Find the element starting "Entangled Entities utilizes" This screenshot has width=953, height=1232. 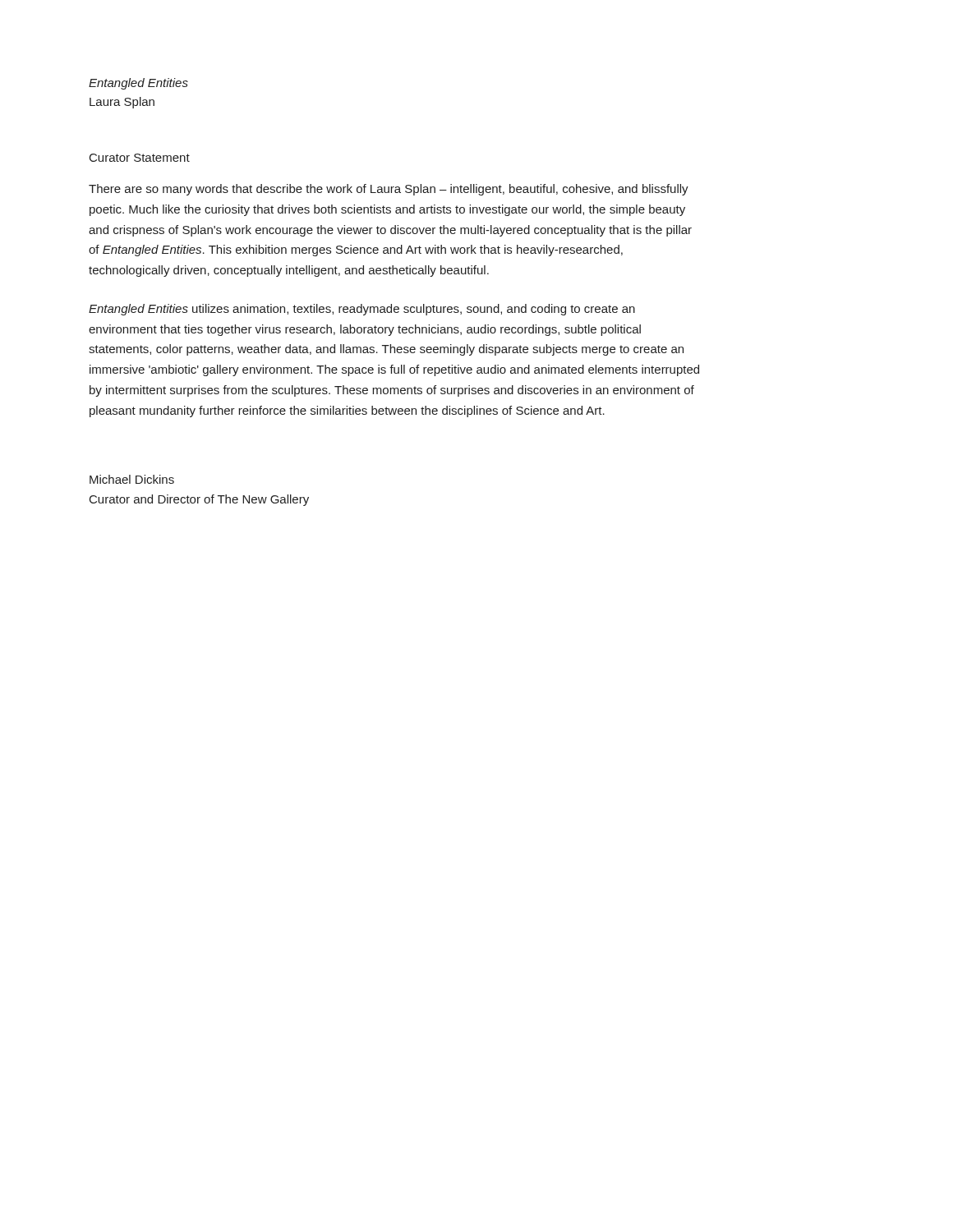click(x=394, y=359)
